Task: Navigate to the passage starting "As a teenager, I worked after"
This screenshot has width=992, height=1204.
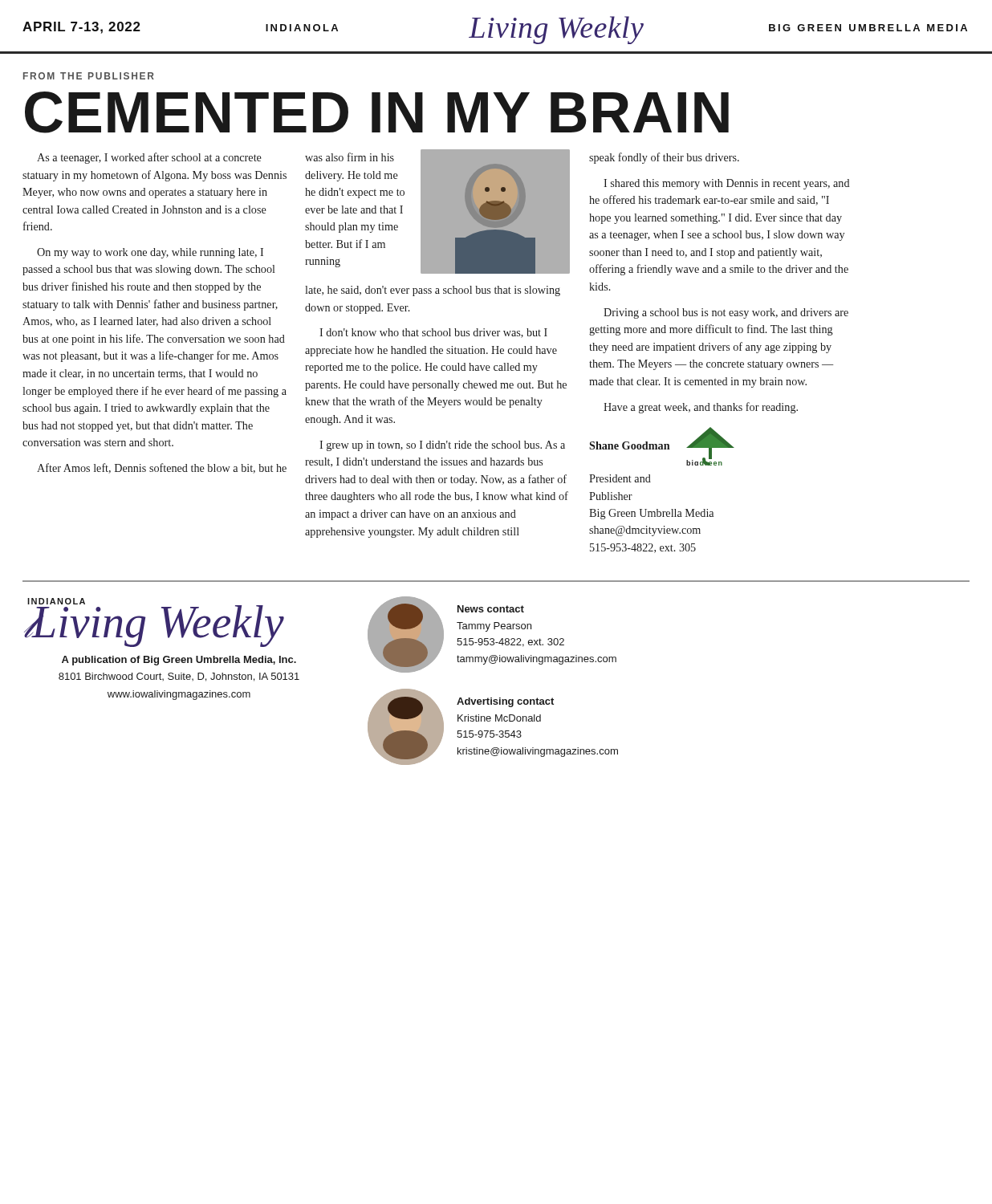Action: click(155, 313)
